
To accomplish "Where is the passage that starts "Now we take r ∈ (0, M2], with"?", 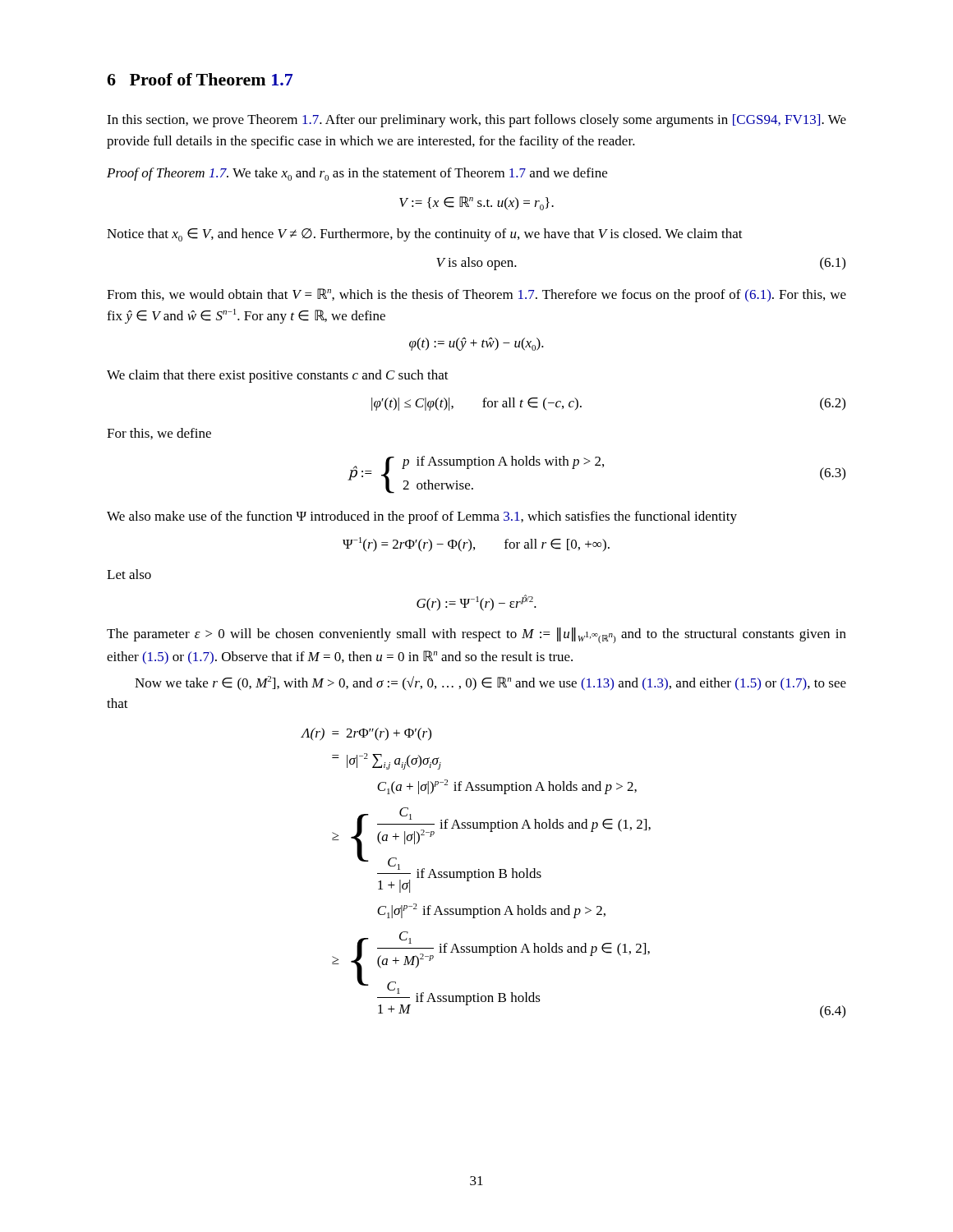I will pyautogui.click(x=476, y=692).
